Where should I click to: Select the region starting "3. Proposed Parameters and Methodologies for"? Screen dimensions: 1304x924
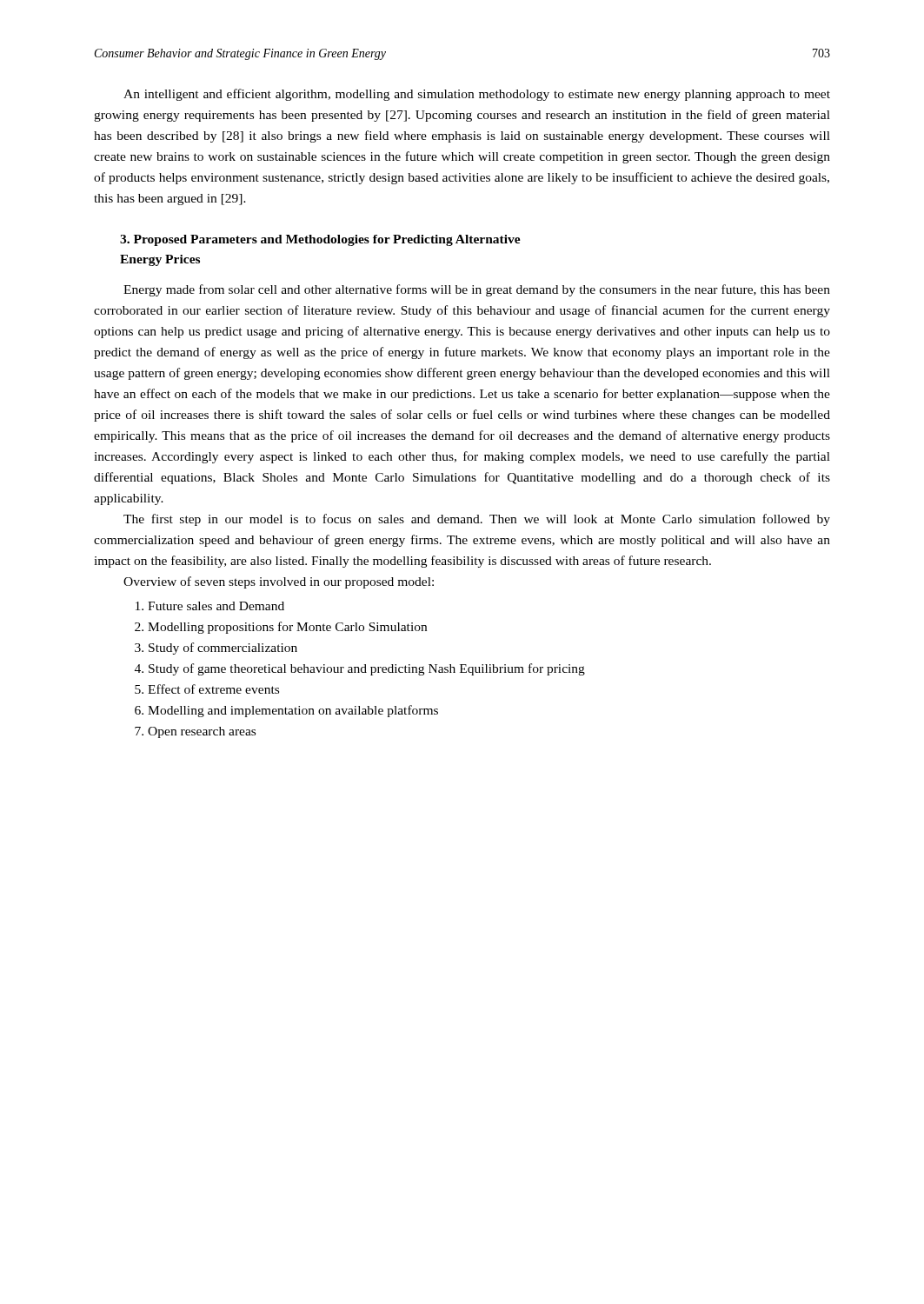click(x=320, y=248)
